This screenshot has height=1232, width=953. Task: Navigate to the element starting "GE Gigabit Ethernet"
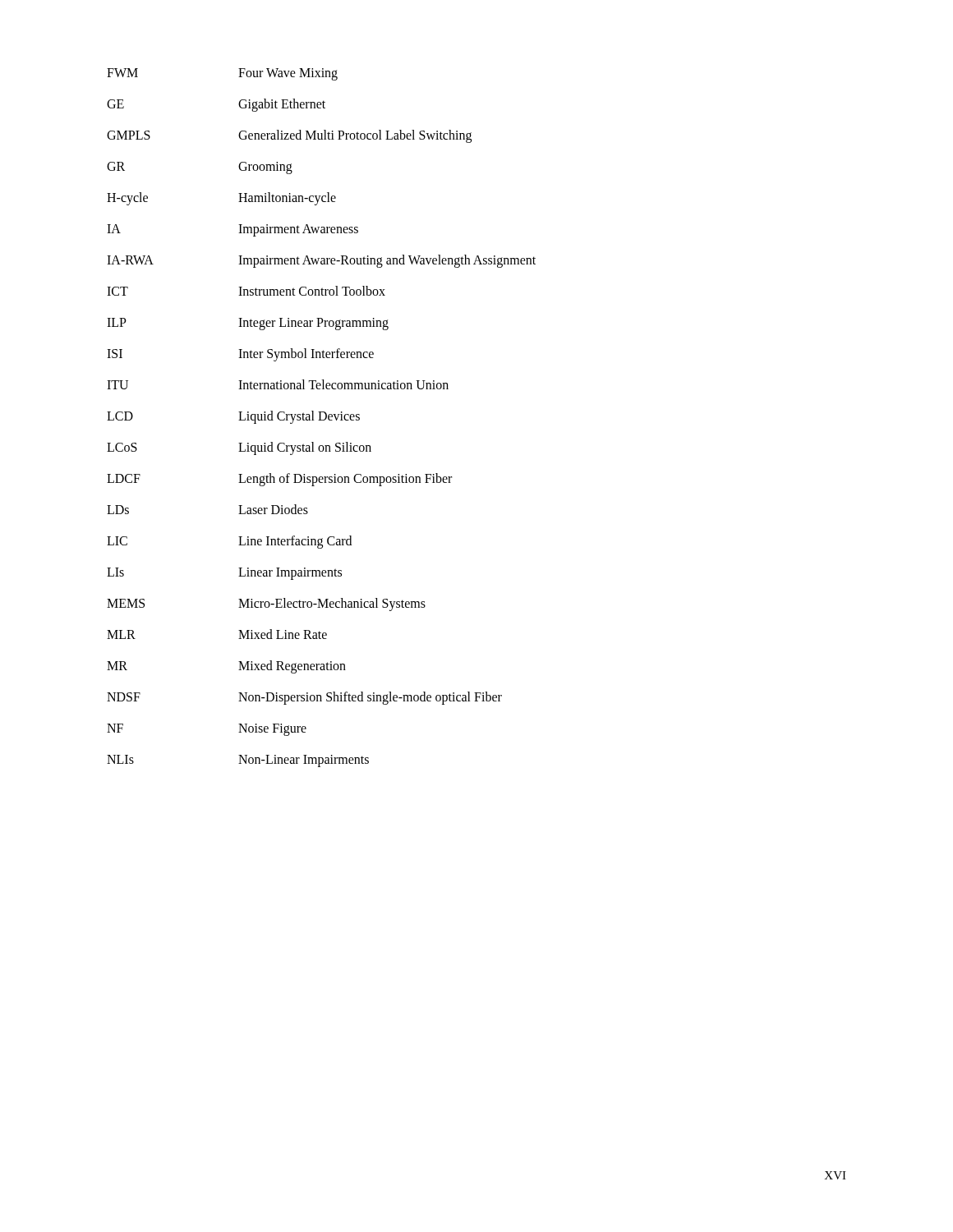[x=113, y=105]
